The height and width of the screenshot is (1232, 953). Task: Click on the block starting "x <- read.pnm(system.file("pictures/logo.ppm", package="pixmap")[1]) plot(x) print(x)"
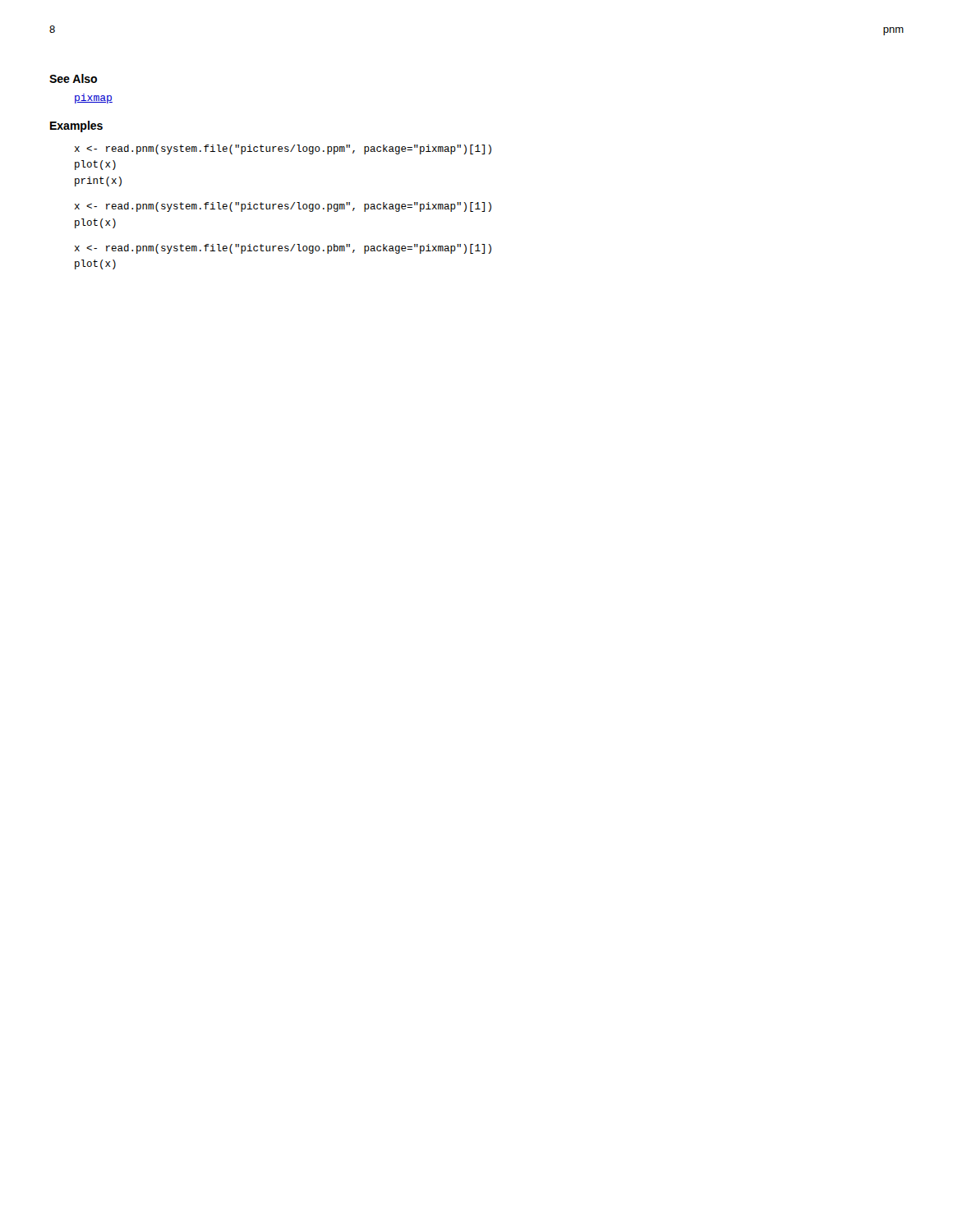pos(283,149)
